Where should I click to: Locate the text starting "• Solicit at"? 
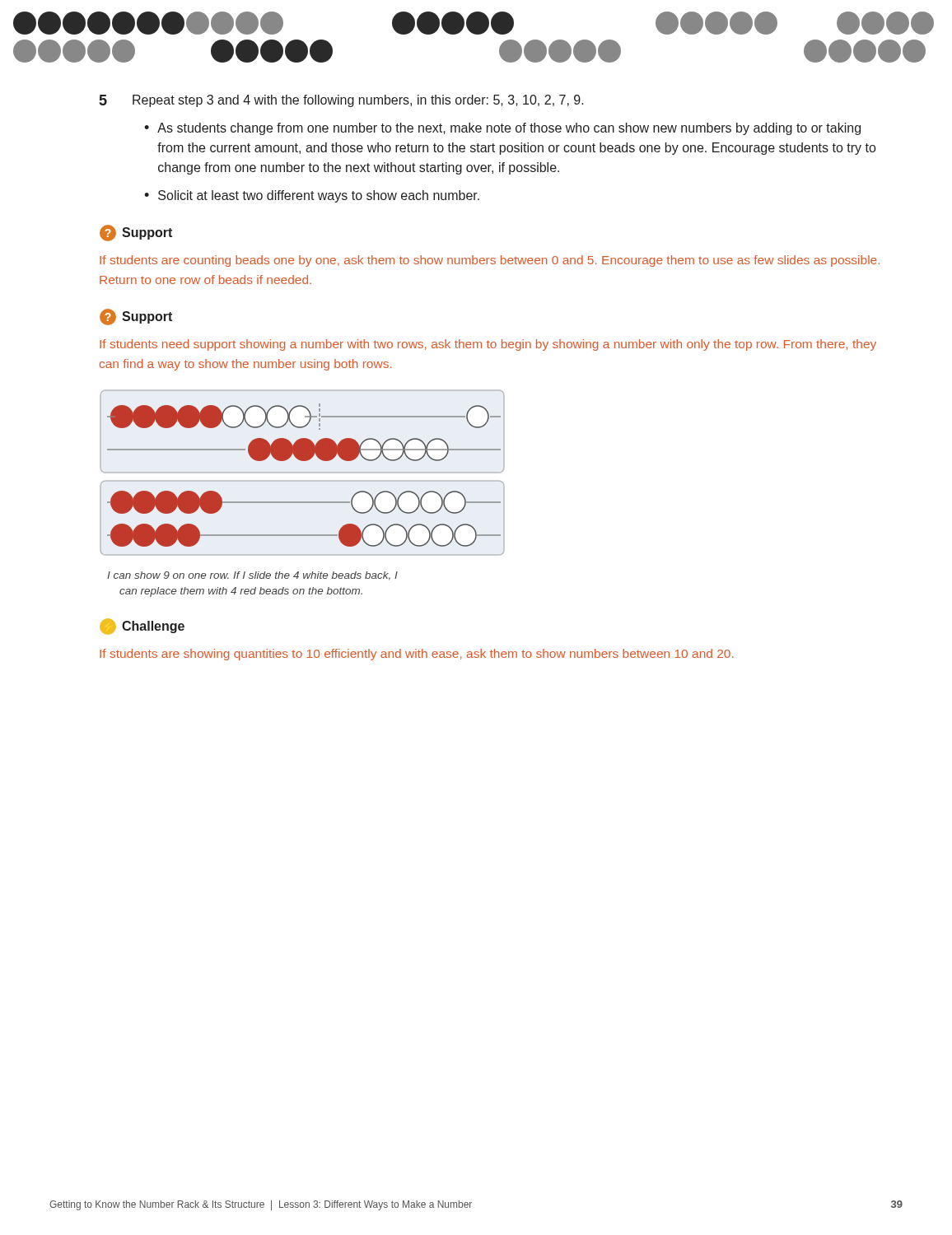pyautogui.click(x=312, y=196)
